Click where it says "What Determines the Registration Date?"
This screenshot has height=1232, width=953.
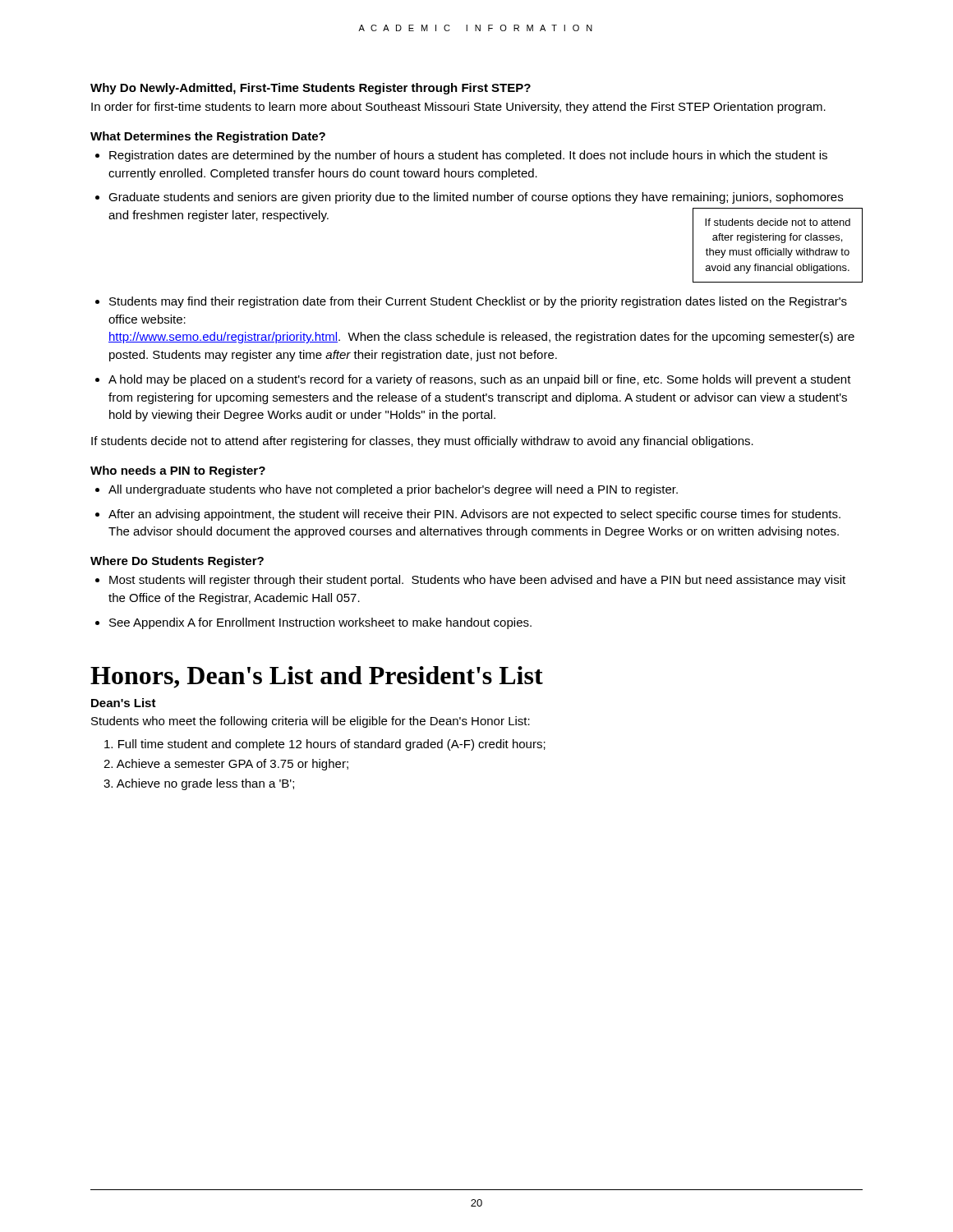pyautogui.click(x=208, y=136)
